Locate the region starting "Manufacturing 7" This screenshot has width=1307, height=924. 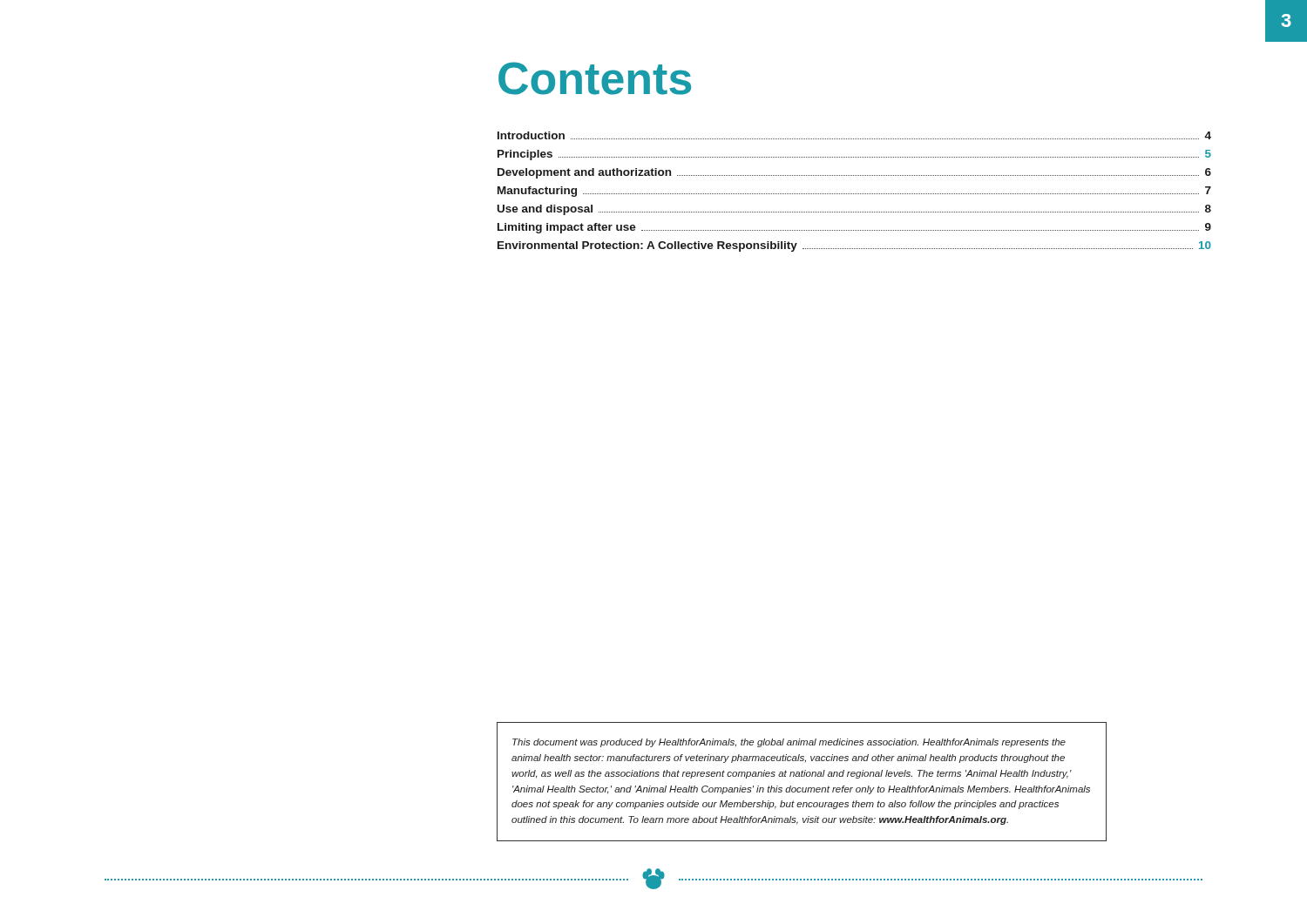click(854, 190)
